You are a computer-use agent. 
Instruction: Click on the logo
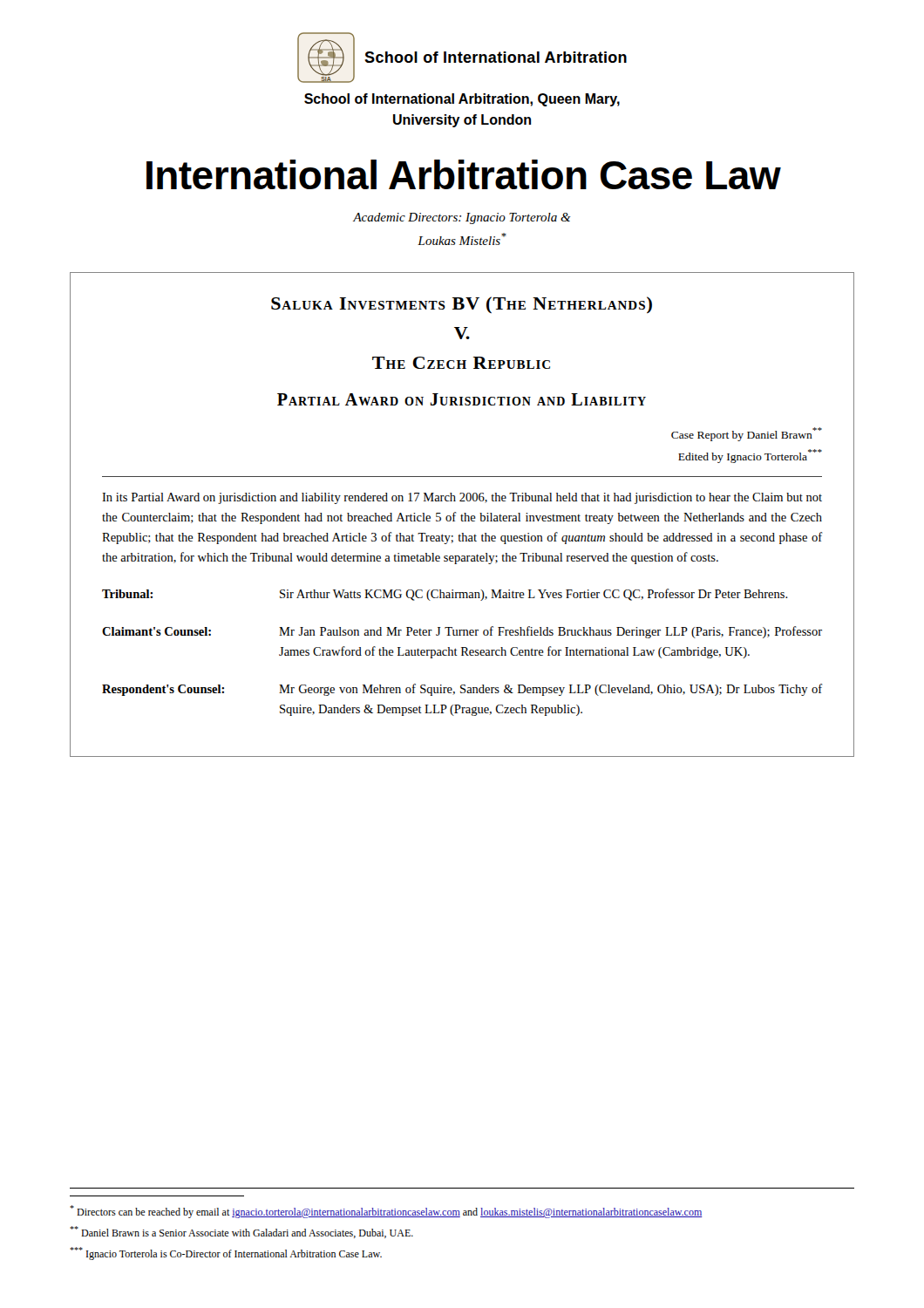click(x=462, y=58)
